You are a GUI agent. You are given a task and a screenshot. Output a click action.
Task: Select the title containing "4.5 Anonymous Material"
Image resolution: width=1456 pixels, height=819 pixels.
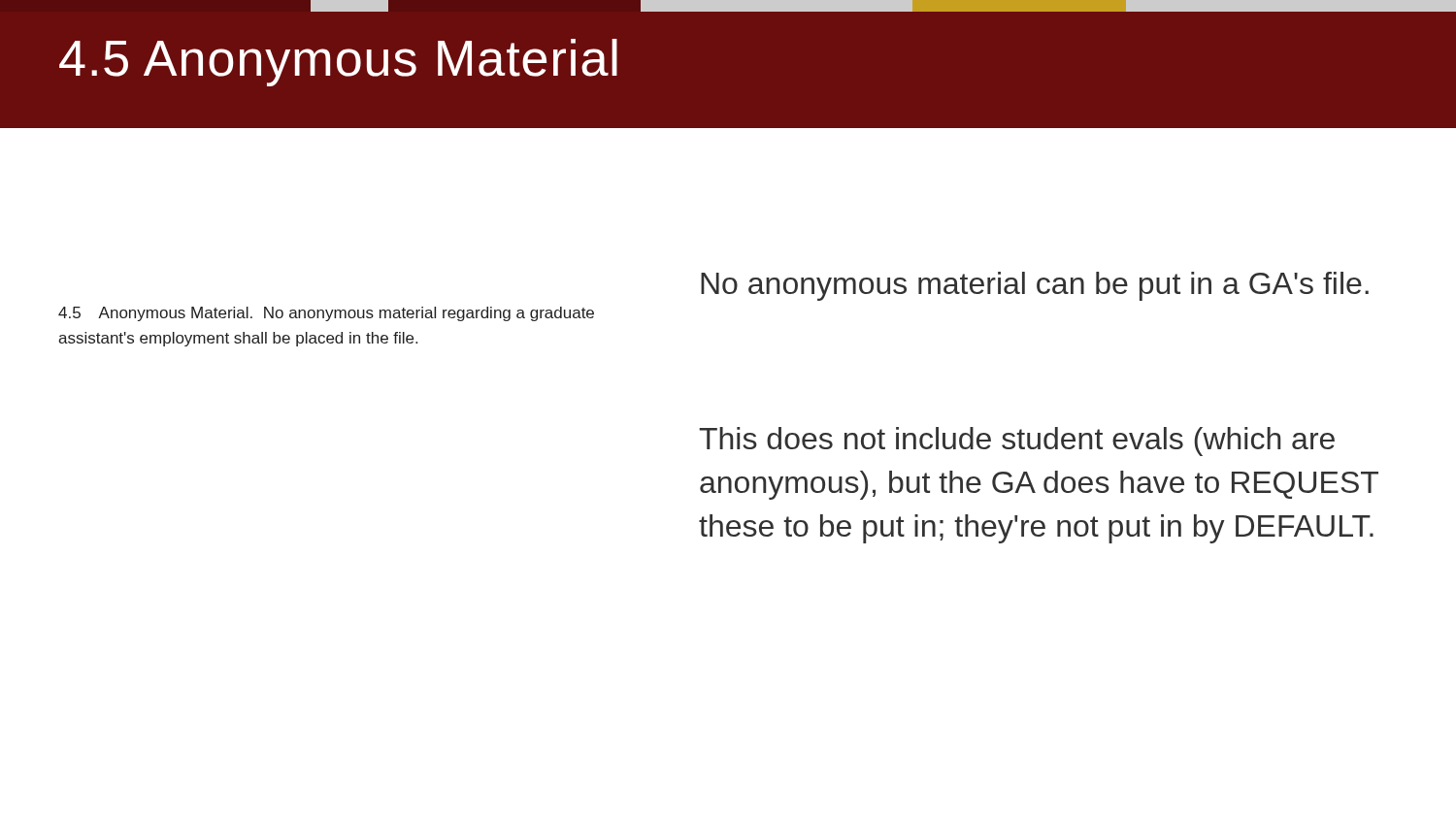(340, 58)
